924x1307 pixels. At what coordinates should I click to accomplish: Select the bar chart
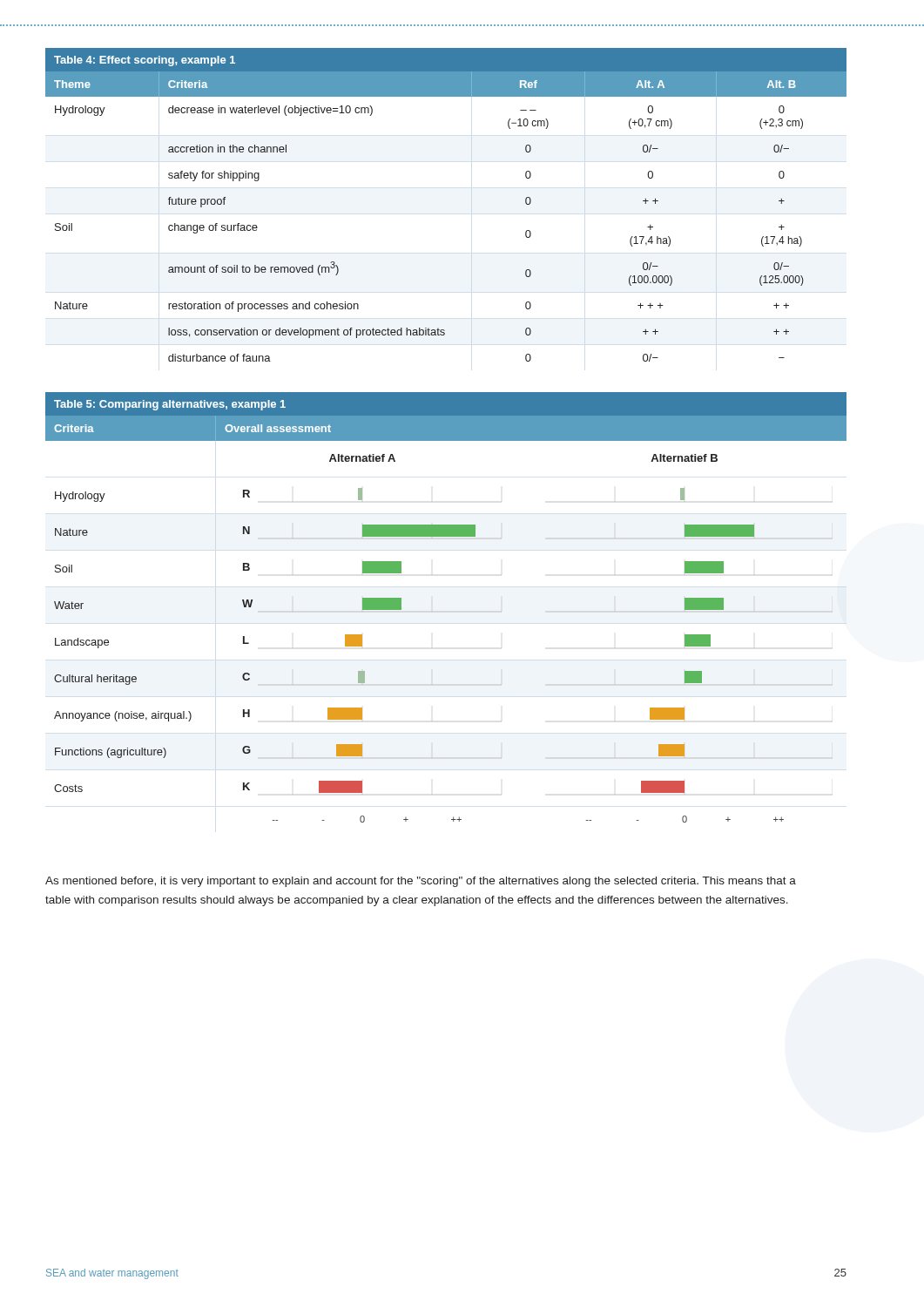[x=446, y=612]
